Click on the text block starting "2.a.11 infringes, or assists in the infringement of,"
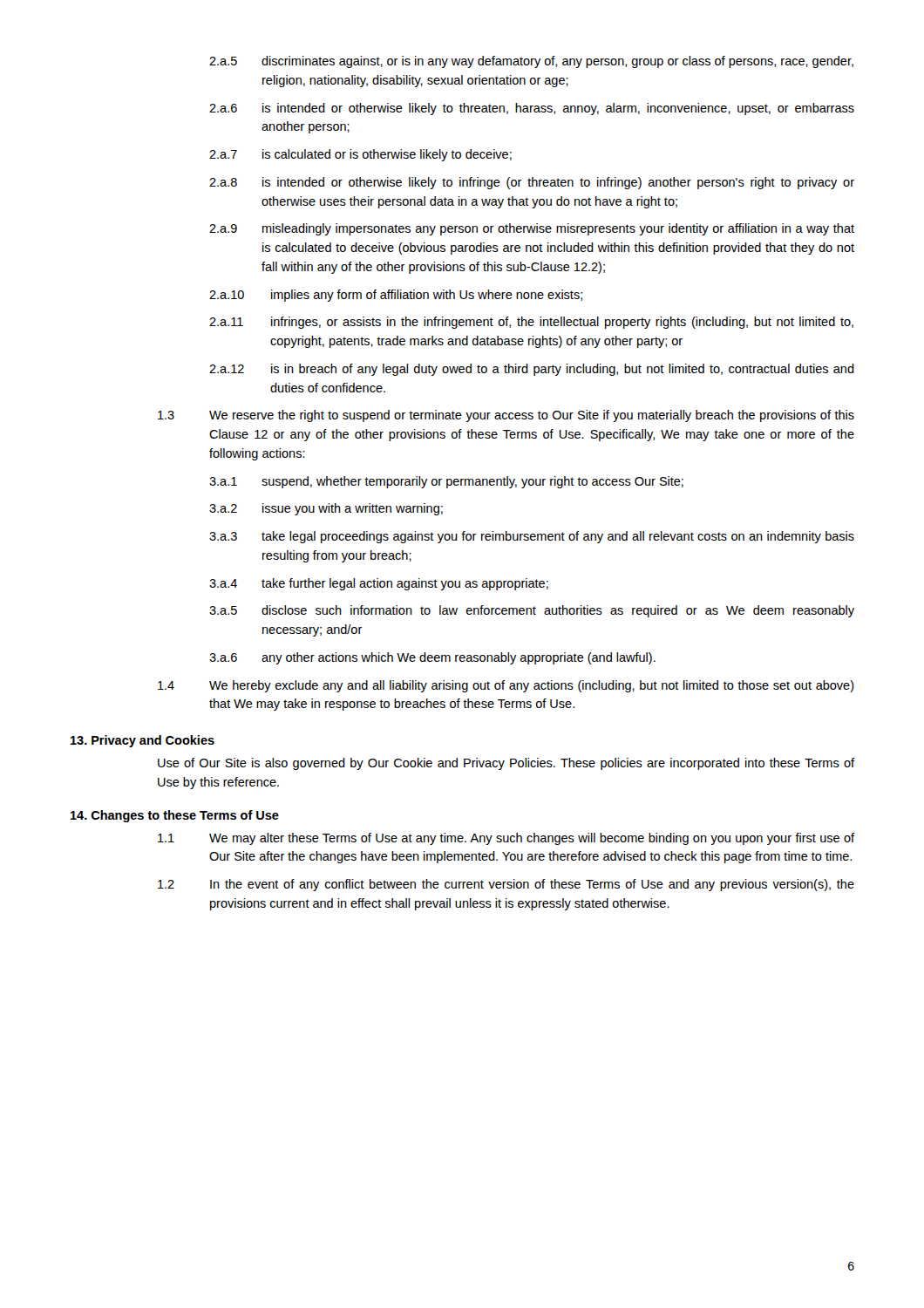Image resolution: width=924 pixels, height=1308 pixels. pyautogui.click(x=532, y=332)
